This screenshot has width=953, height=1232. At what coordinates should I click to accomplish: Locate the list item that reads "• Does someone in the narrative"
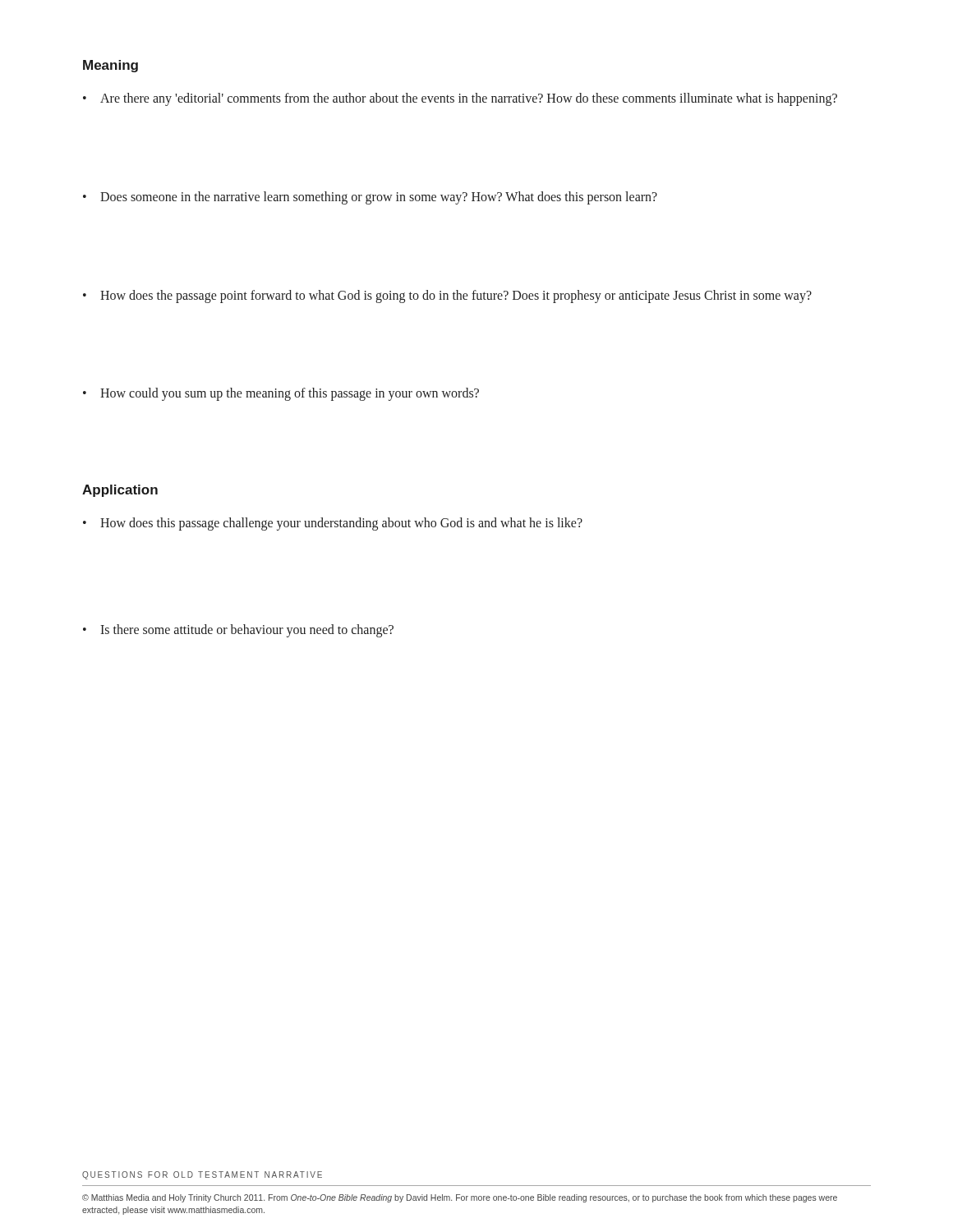(370, 197)
